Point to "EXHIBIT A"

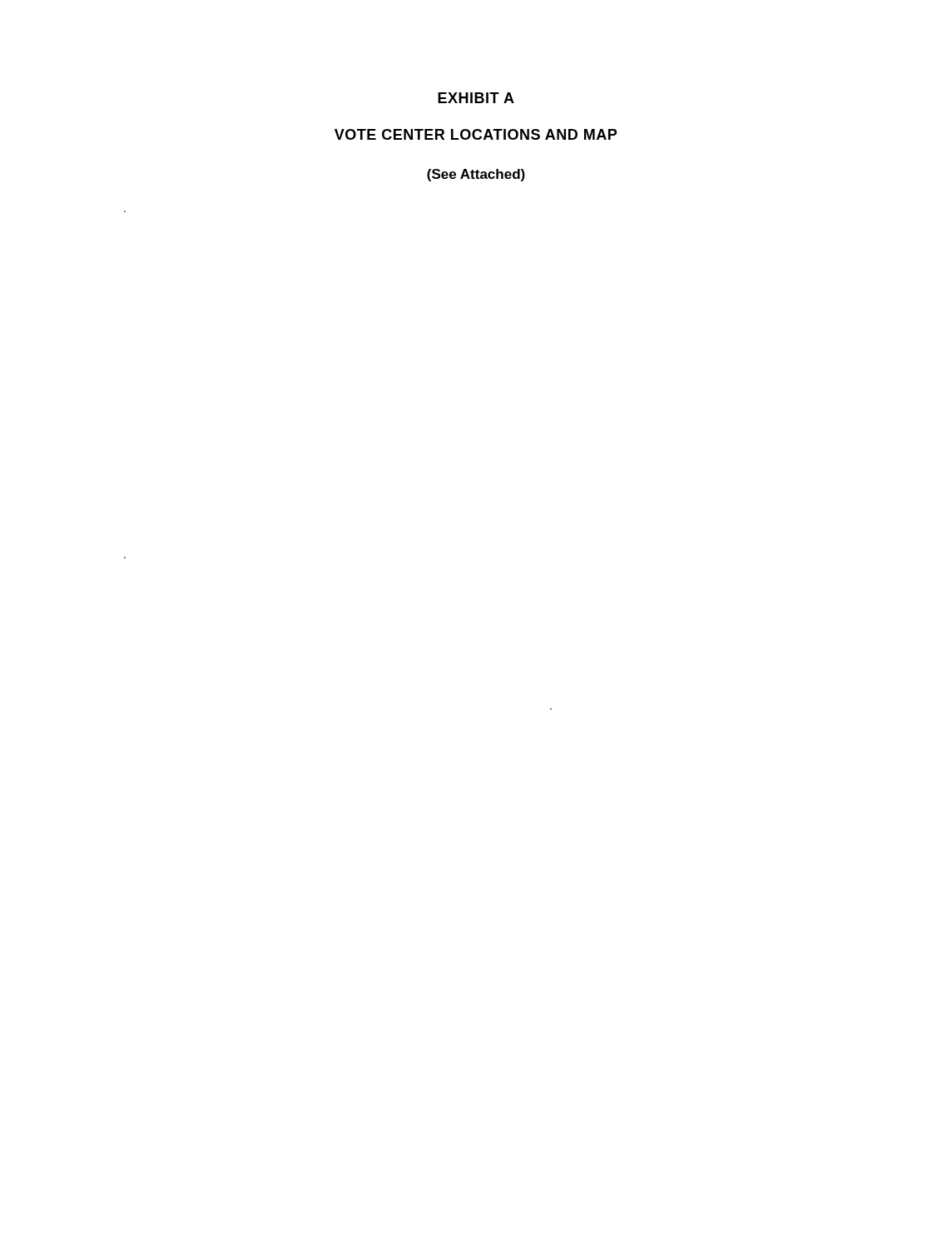click(476, 98)
